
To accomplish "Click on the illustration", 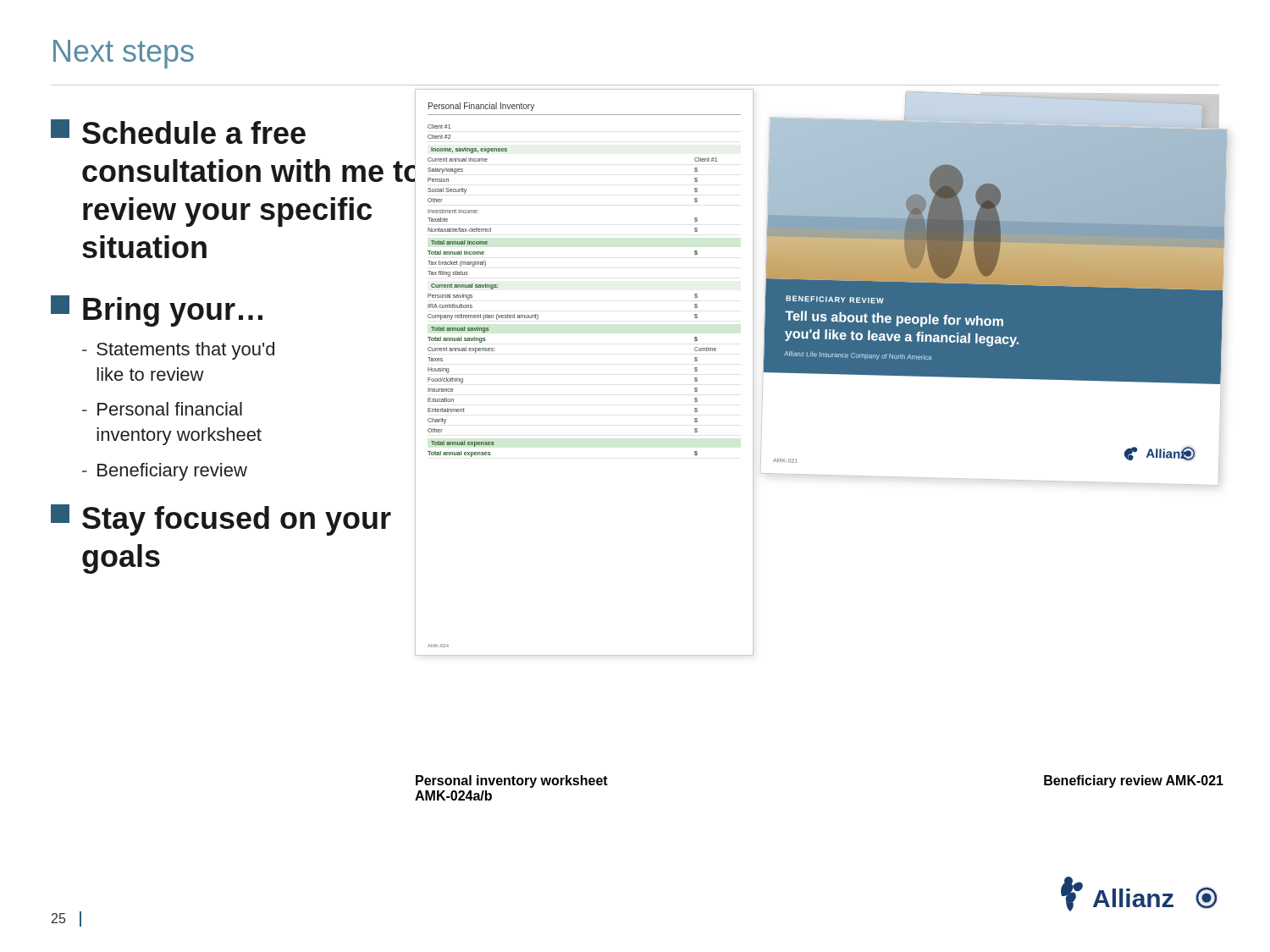I will (x=819, y=385).
